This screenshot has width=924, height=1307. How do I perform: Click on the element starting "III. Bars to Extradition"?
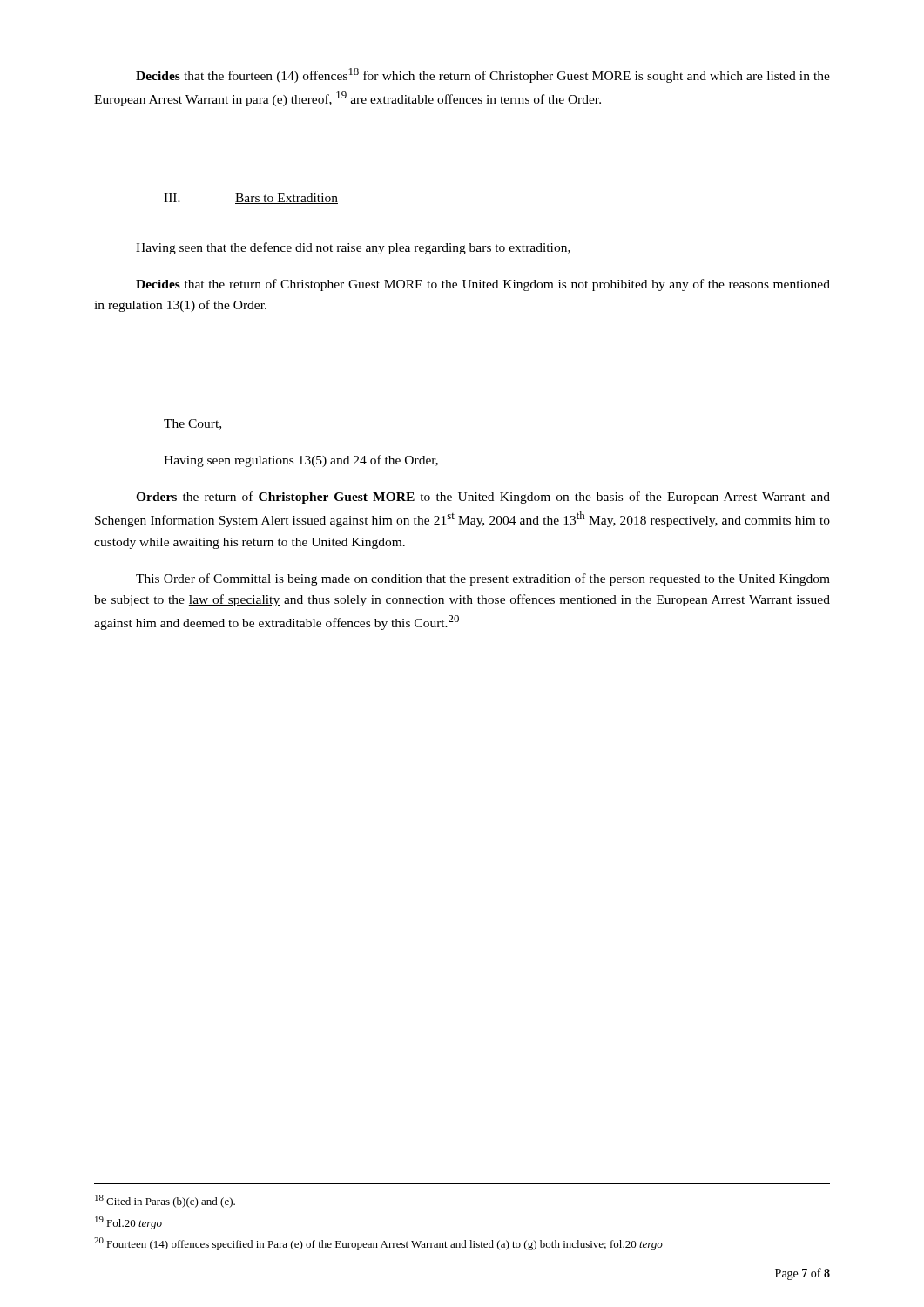[251, 198]
